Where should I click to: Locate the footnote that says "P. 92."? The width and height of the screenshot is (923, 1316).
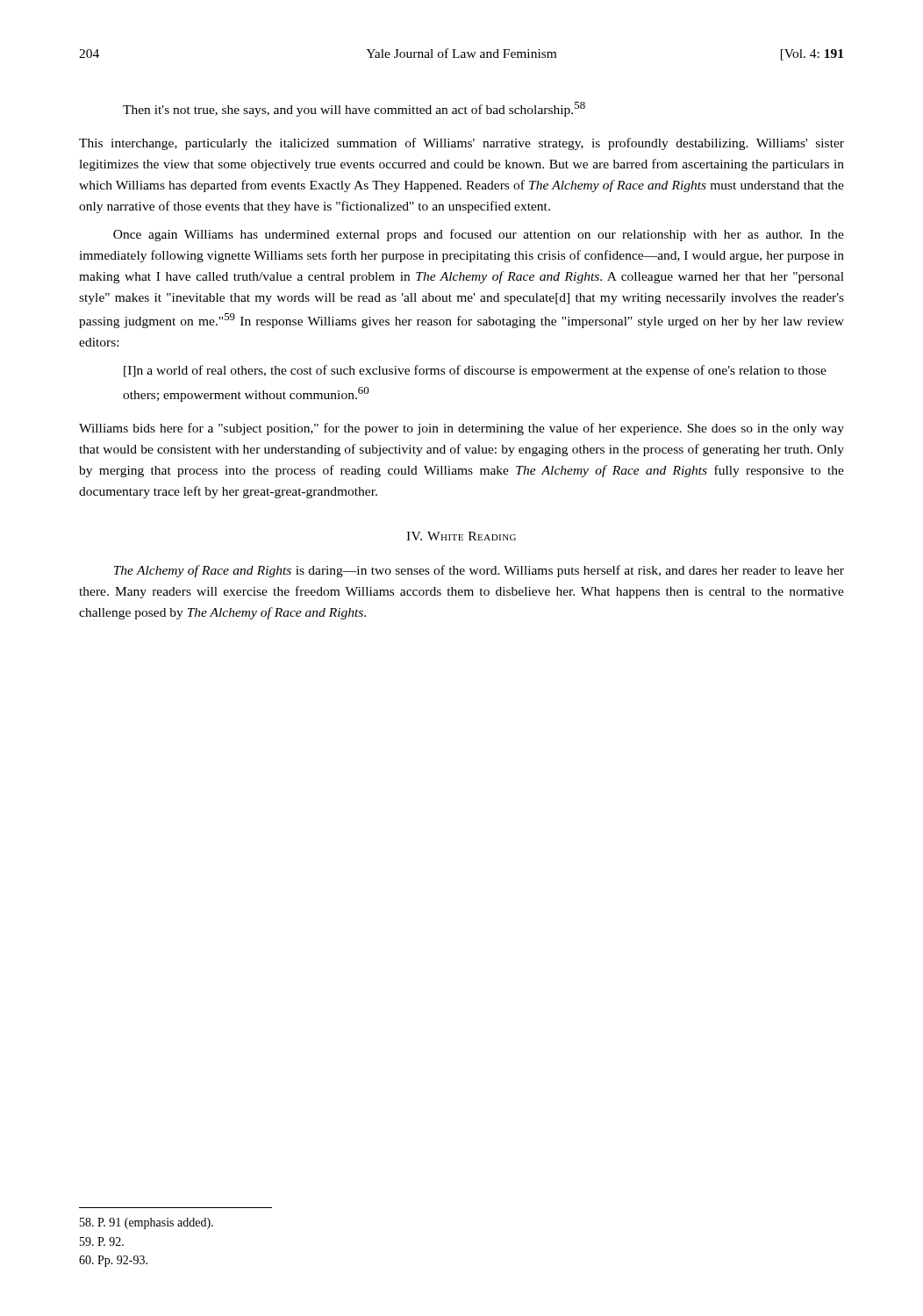pos(102,1241)
